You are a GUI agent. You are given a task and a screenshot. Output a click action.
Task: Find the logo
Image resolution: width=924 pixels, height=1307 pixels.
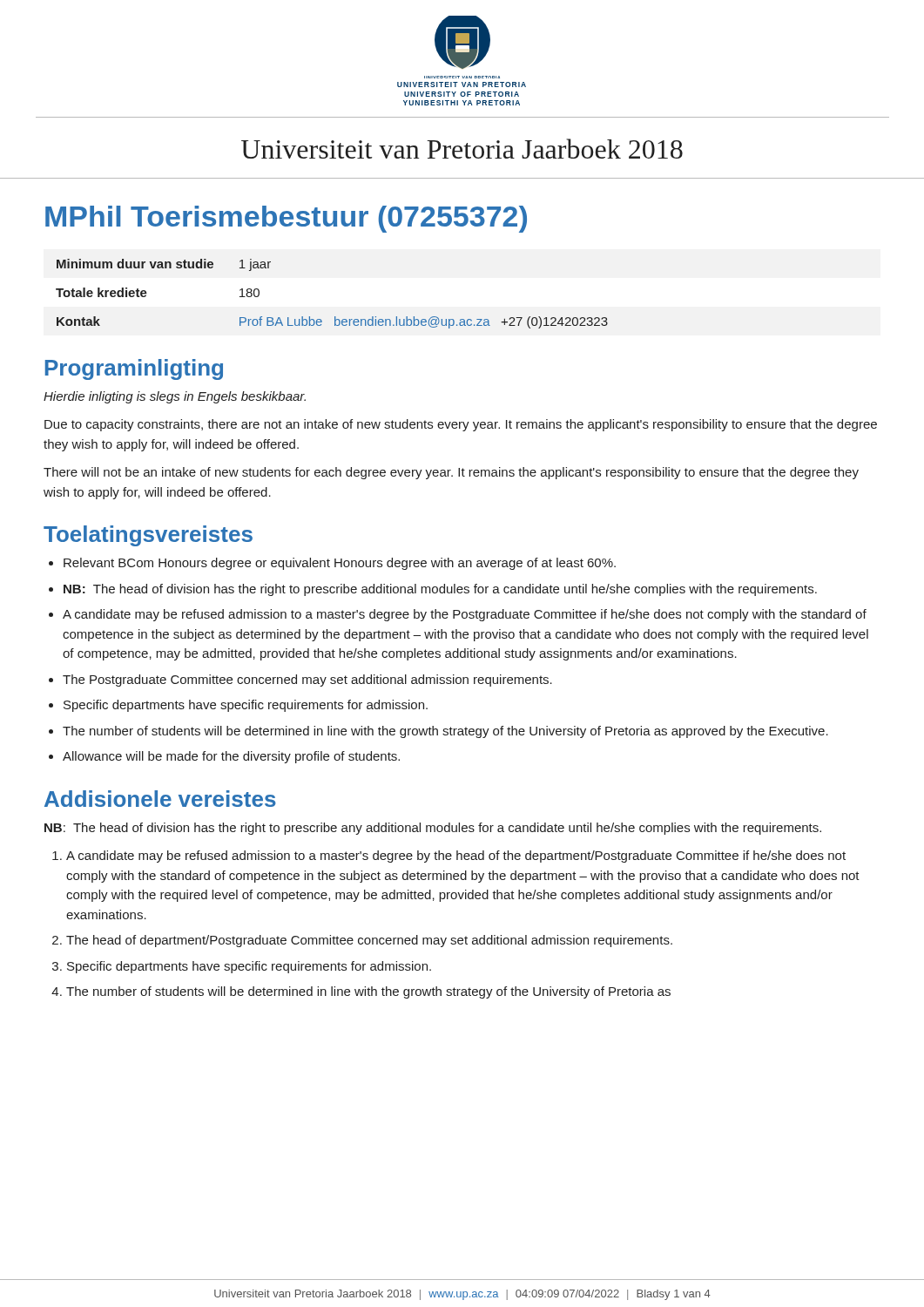coord(462,59)
